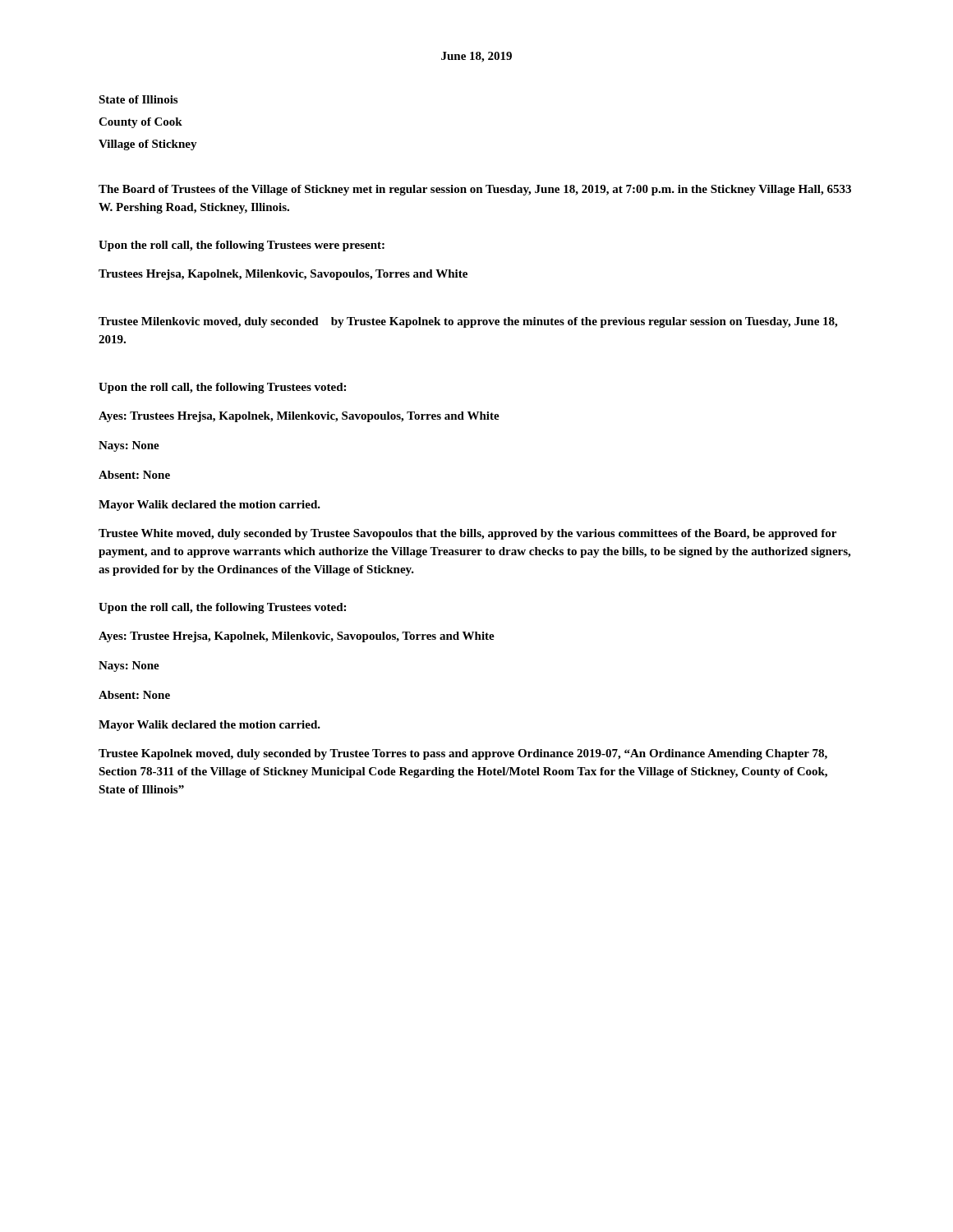
Task: Click on the text starting "Trustee White moved, duly"
Action: 475,551
